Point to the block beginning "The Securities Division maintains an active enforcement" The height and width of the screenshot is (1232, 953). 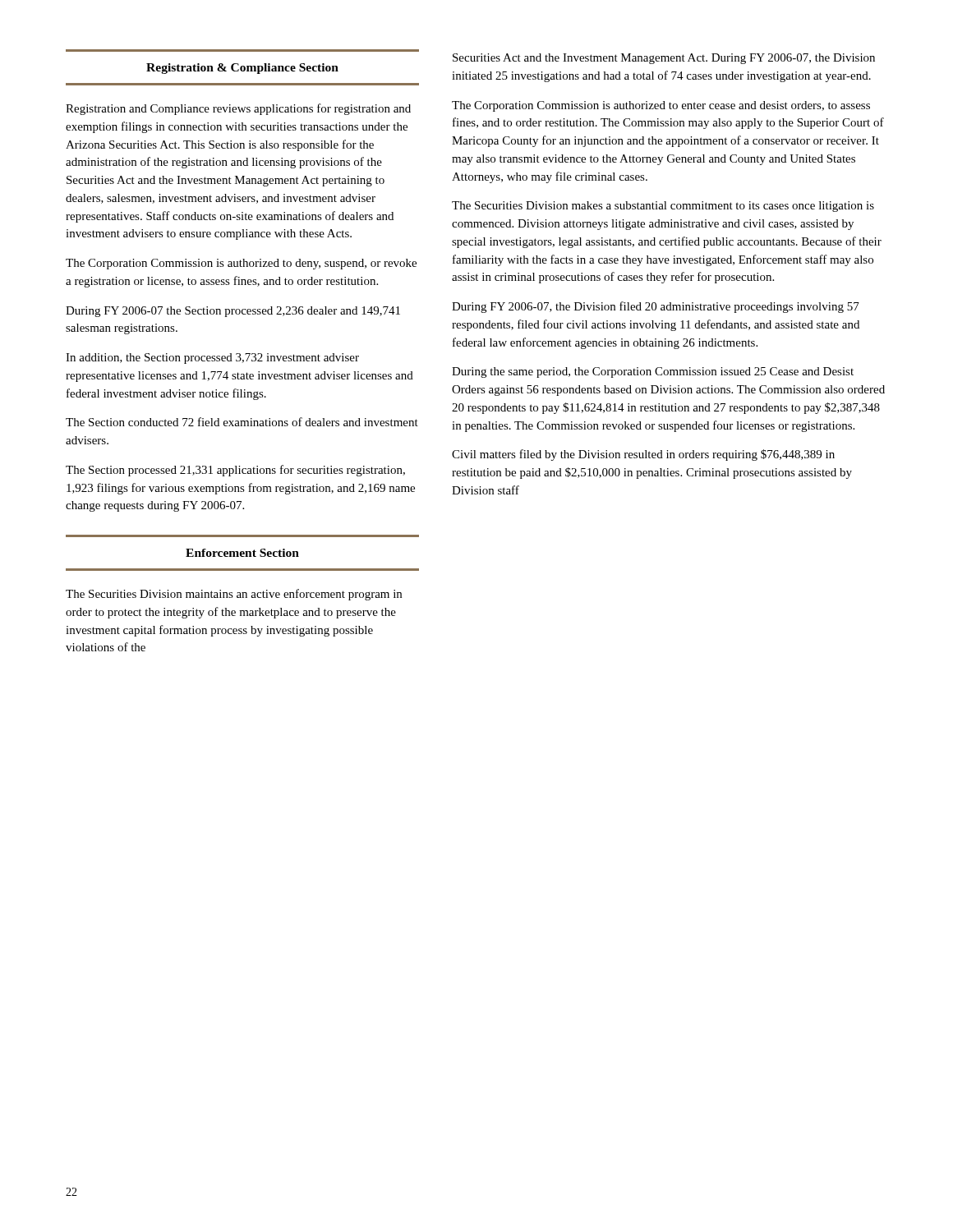coord(242,621)
